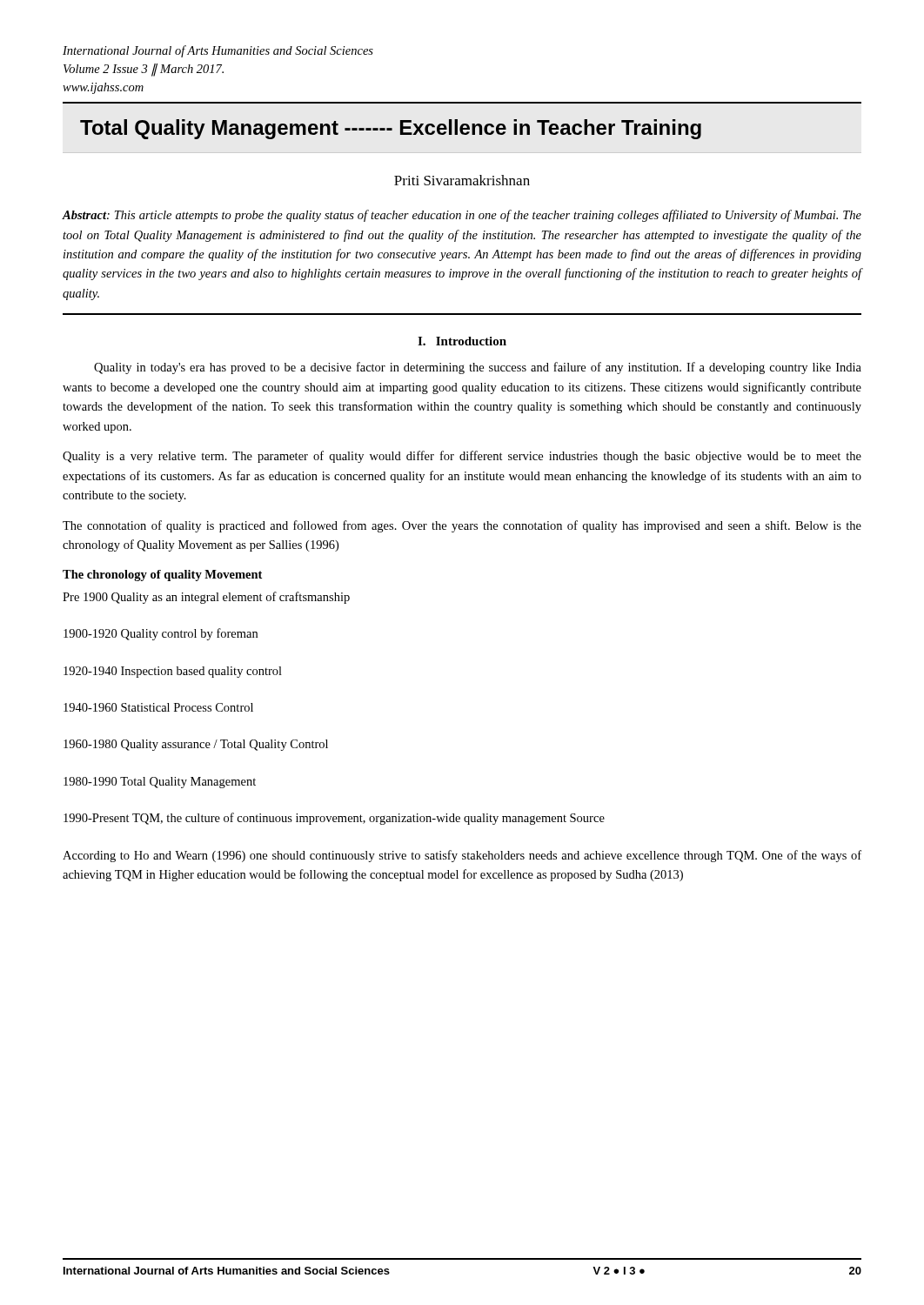Locate the list item that reads "Pre 1900 Quality as an integral element of"
This screenshot has width=924, height=1305.
[x=206, y=596]
